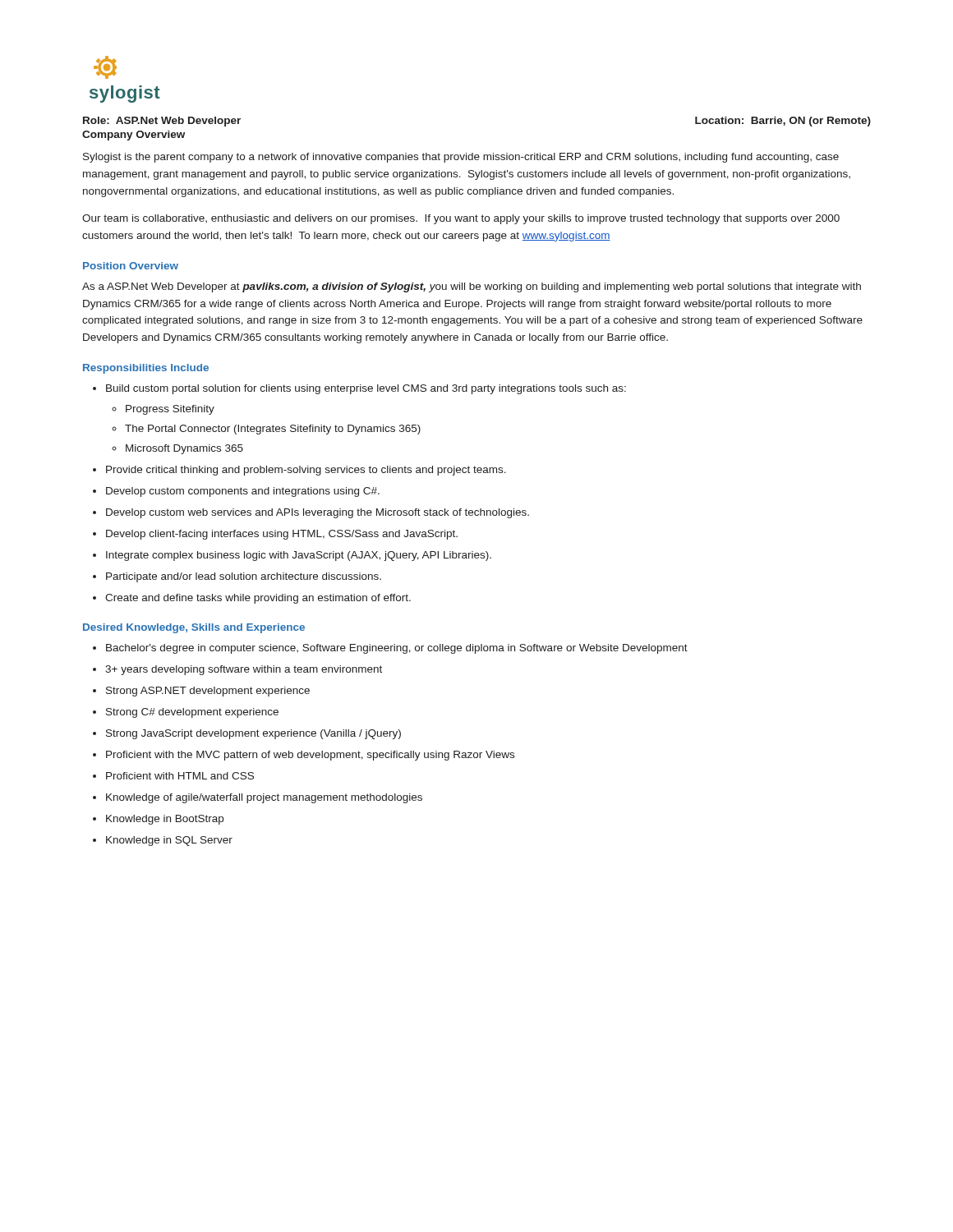
Task: Navigate to the element starting "As a ASP.Net"
Action: click(x=472, y=312)
